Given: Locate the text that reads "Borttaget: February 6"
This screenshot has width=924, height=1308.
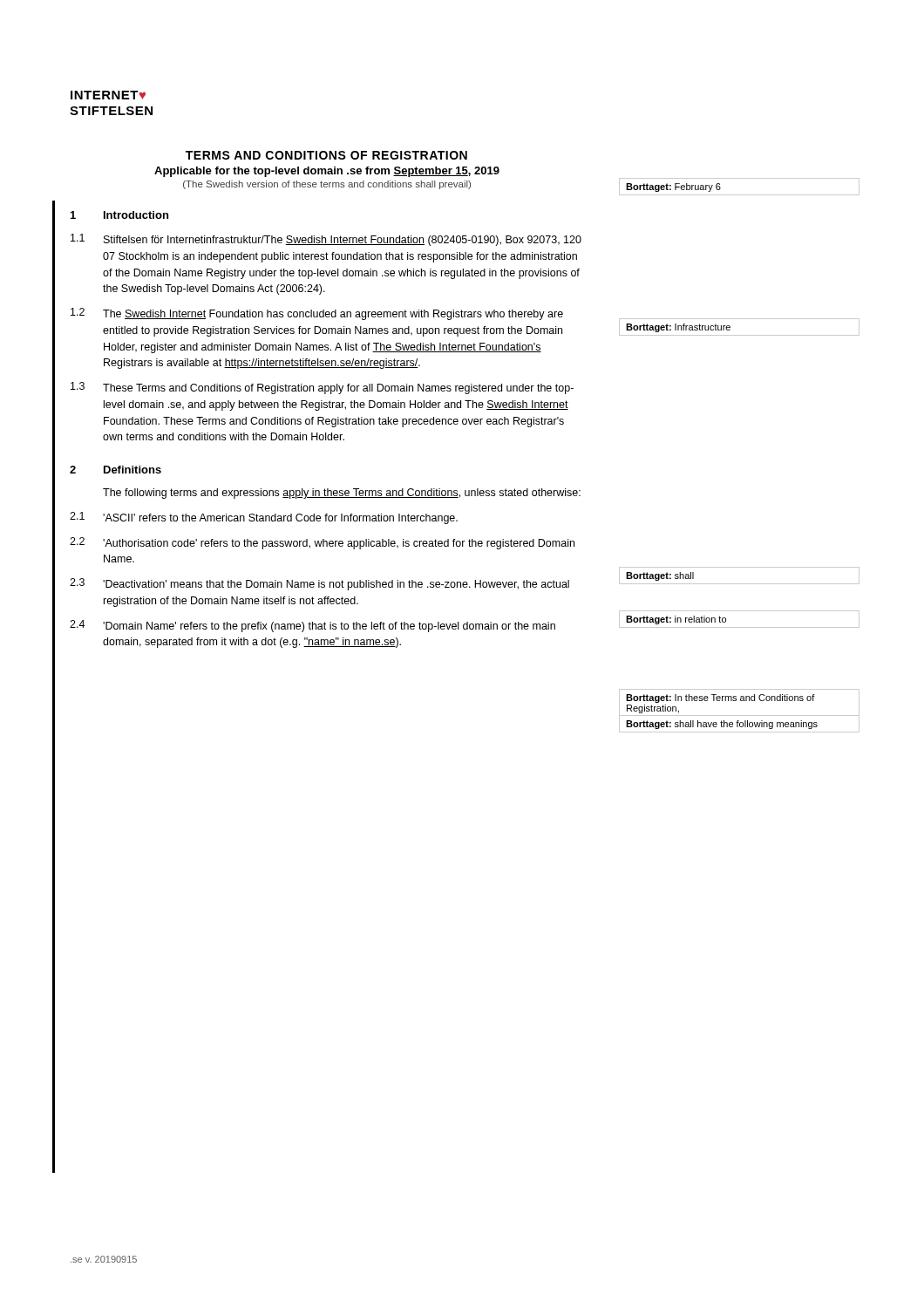Looking at the screenshot, I should [x=673, y=187].
